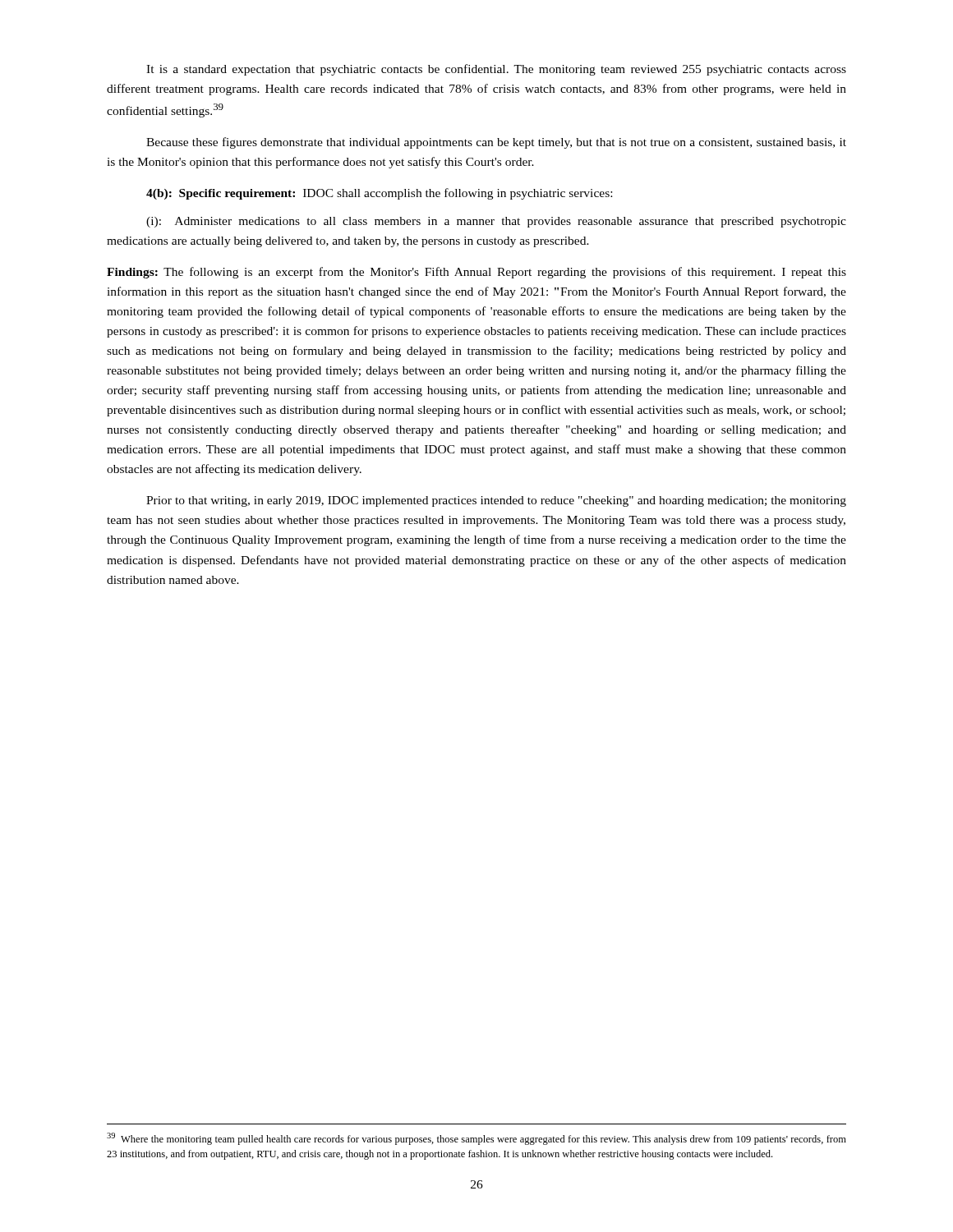Navigate to the text starting "(i): Administer medications to all class members in"
Viewport: 953px width, 1232px height.
(x=476, y=231)
